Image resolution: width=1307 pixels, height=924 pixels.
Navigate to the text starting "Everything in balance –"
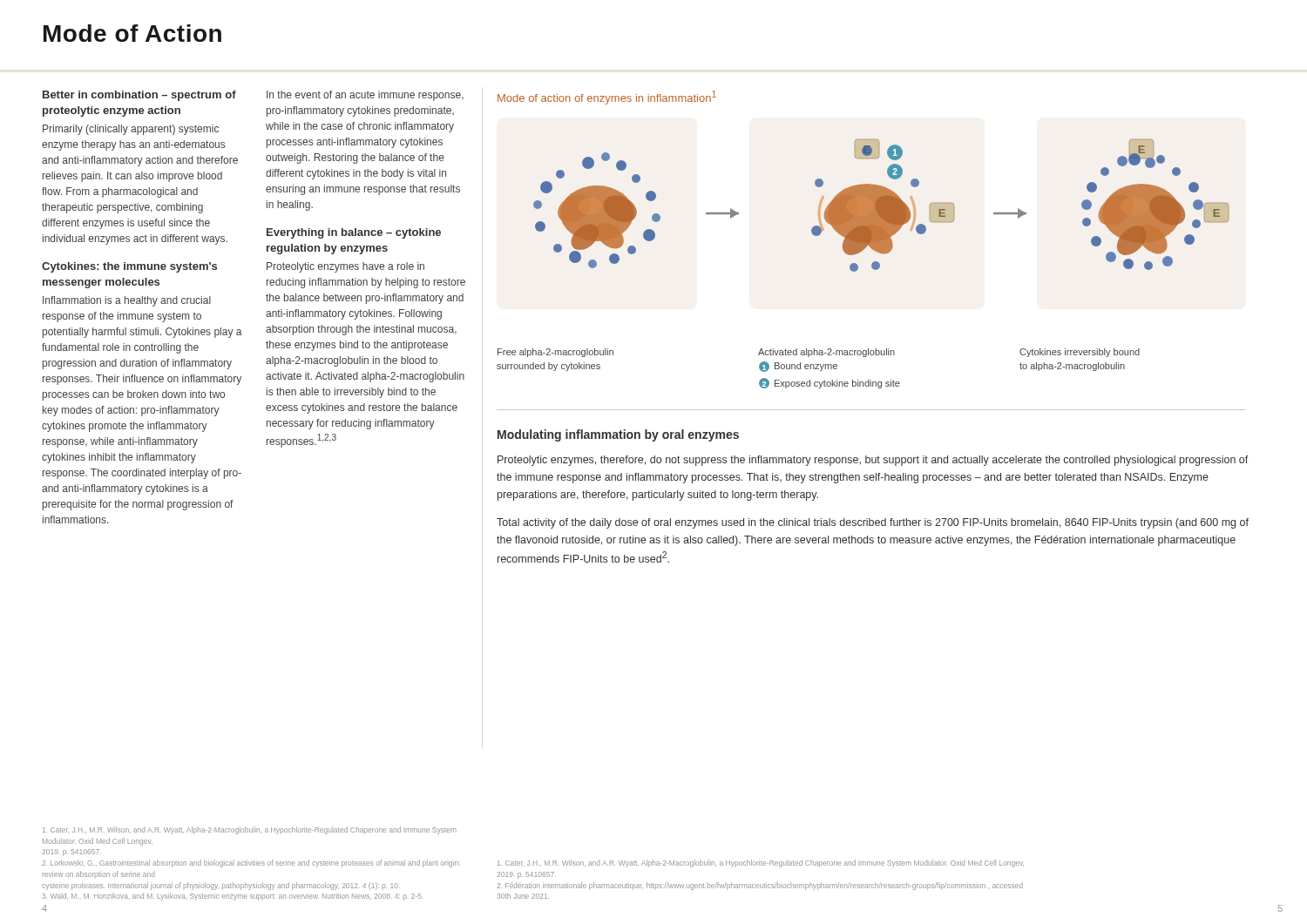354,240
